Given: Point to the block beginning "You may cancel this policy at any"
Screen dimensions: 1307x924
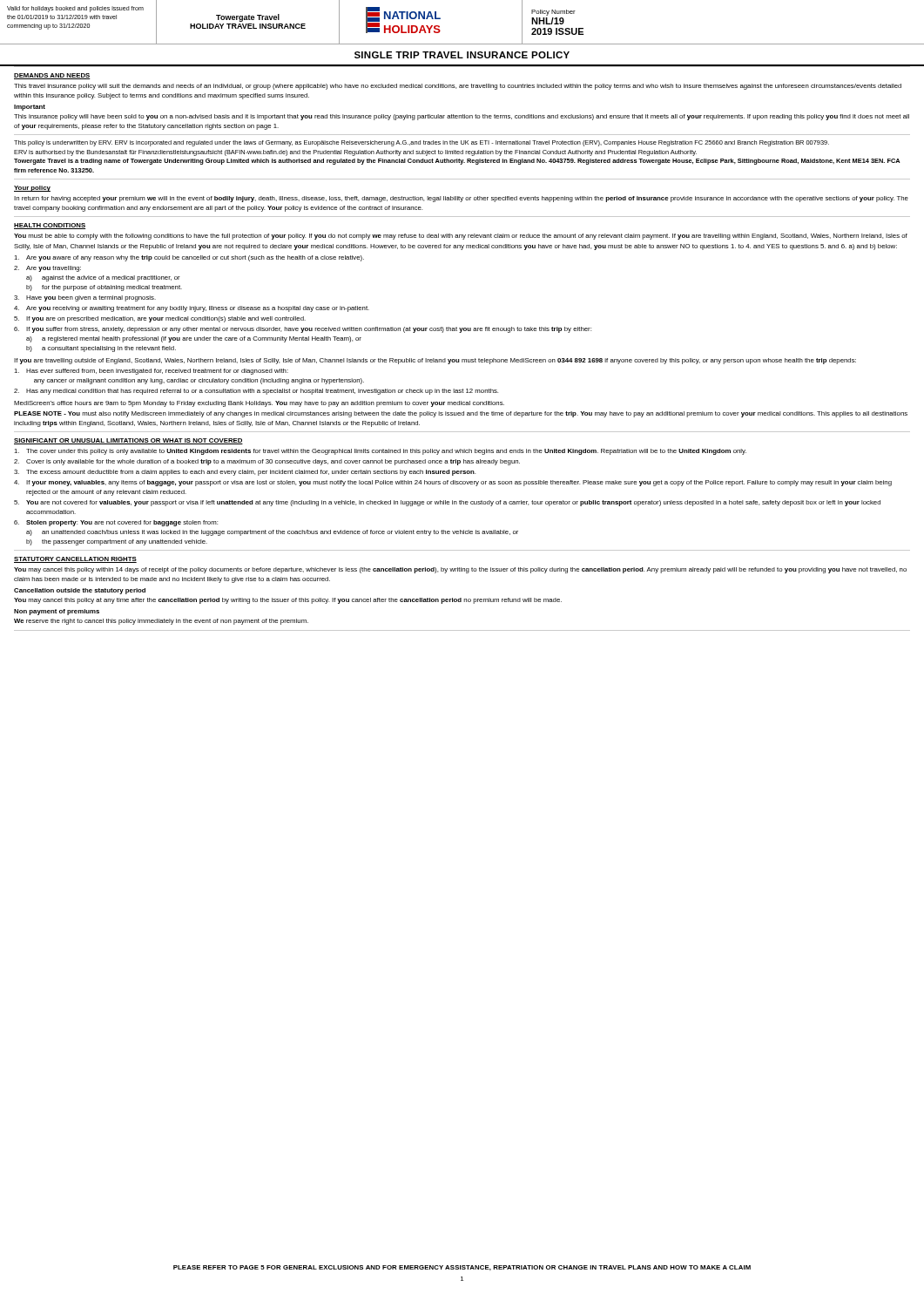Looking at the screenshot, I should click(x=288, y=600).
